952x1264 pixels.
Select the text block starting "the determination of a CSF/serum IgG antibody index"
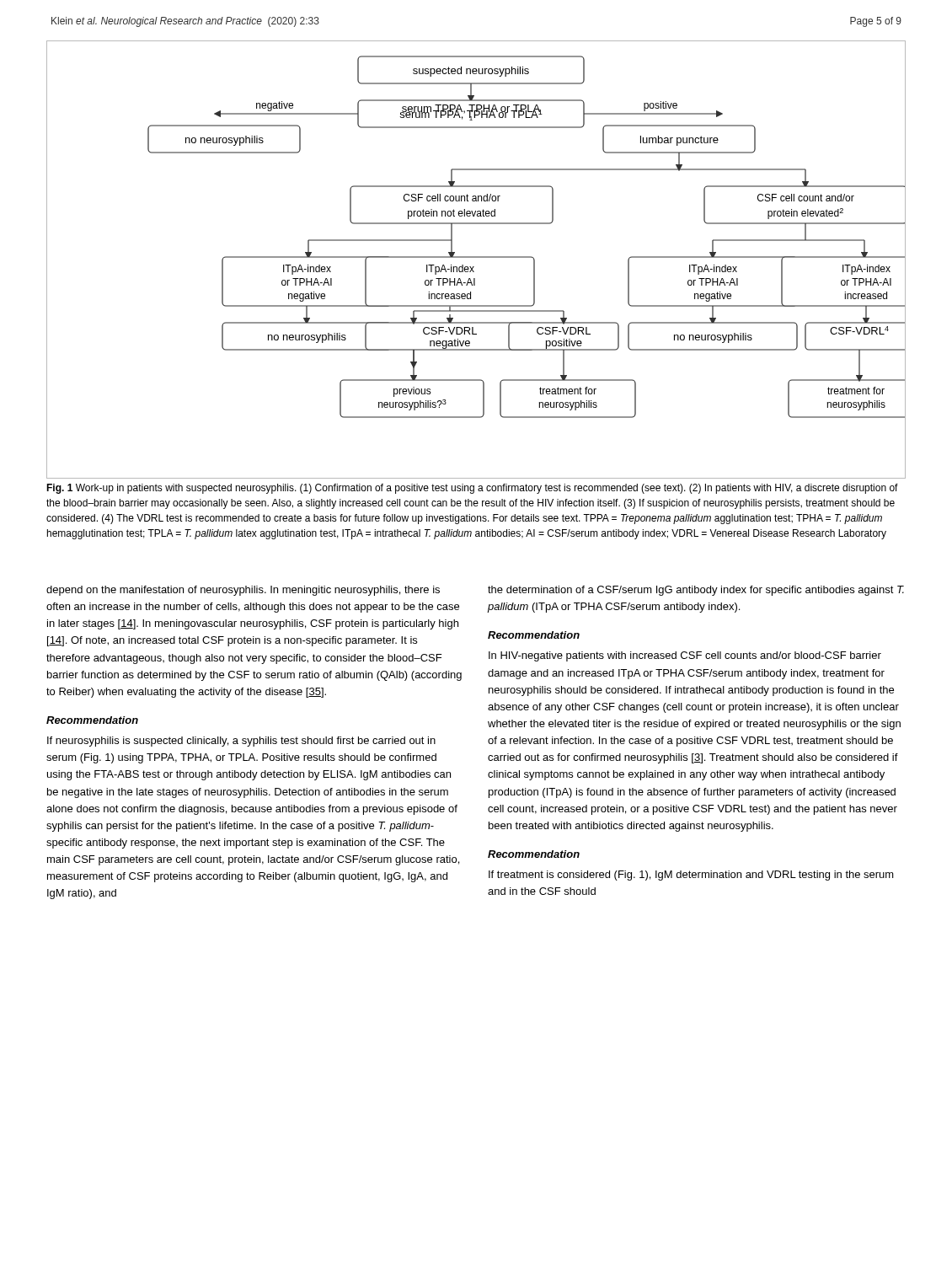click(696, 598)
